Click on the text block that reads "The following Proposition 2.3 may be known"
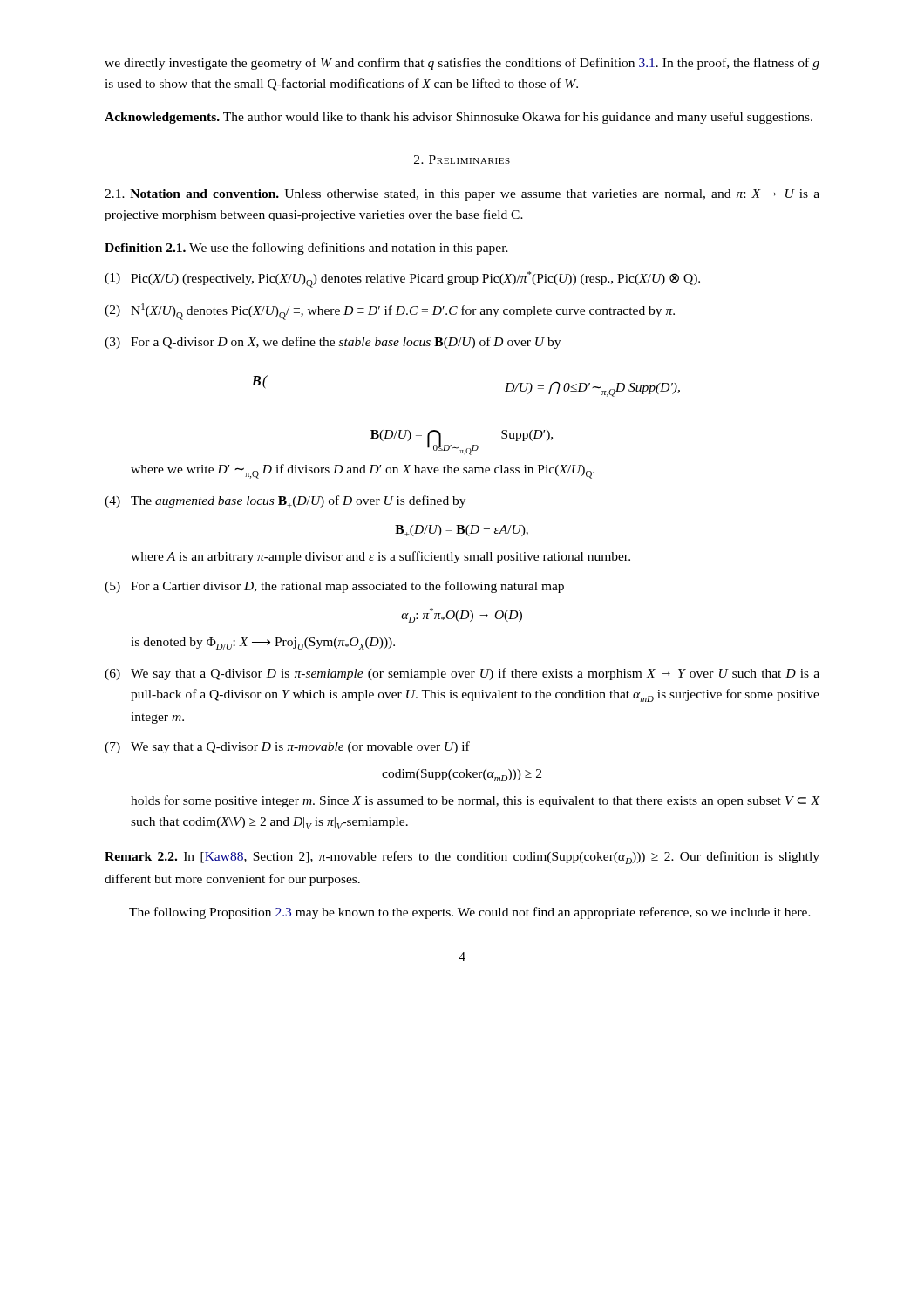924x1308 pixels. (x=462, y=912)
